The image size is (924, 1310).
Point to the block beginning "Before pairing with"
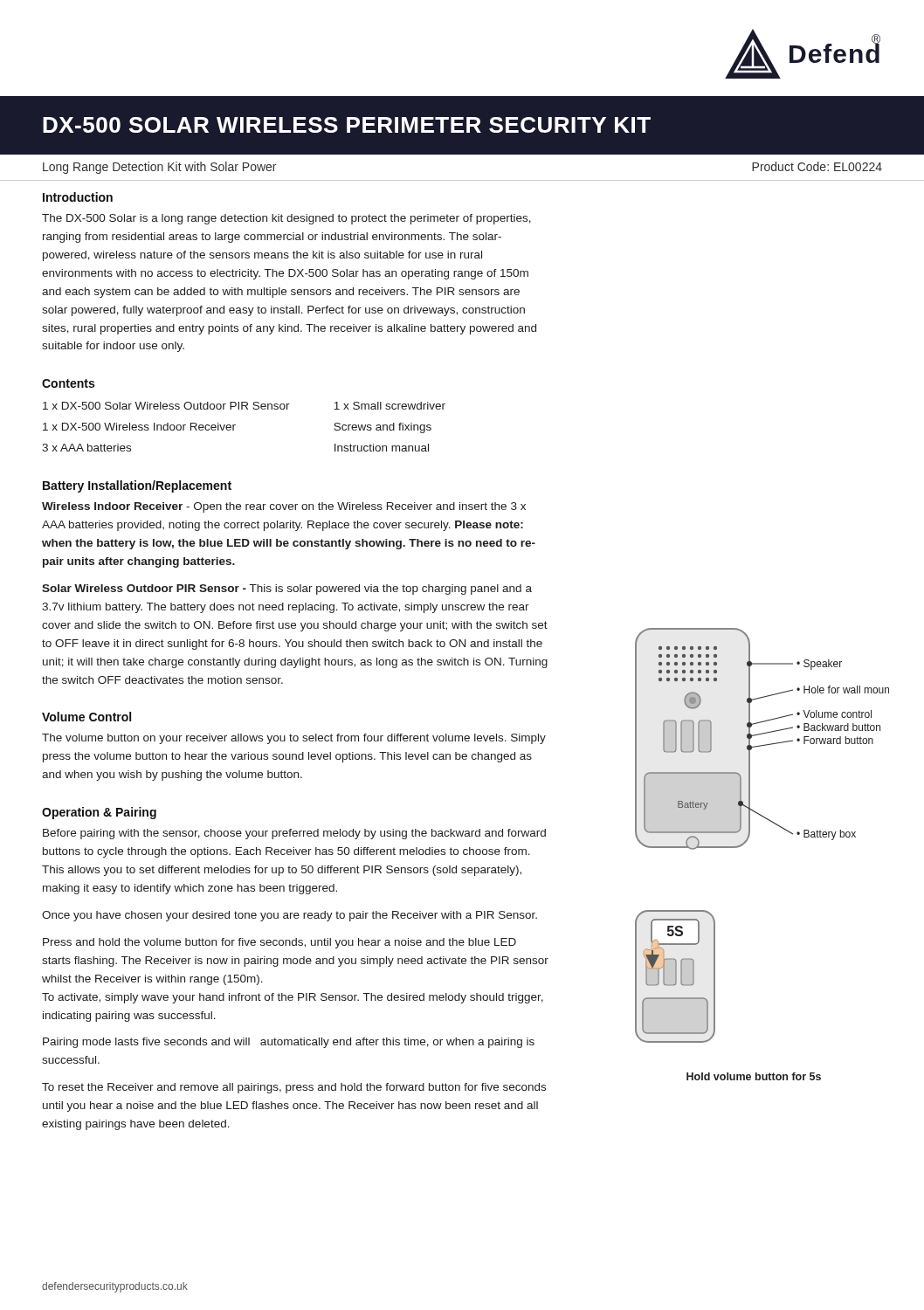295,861
